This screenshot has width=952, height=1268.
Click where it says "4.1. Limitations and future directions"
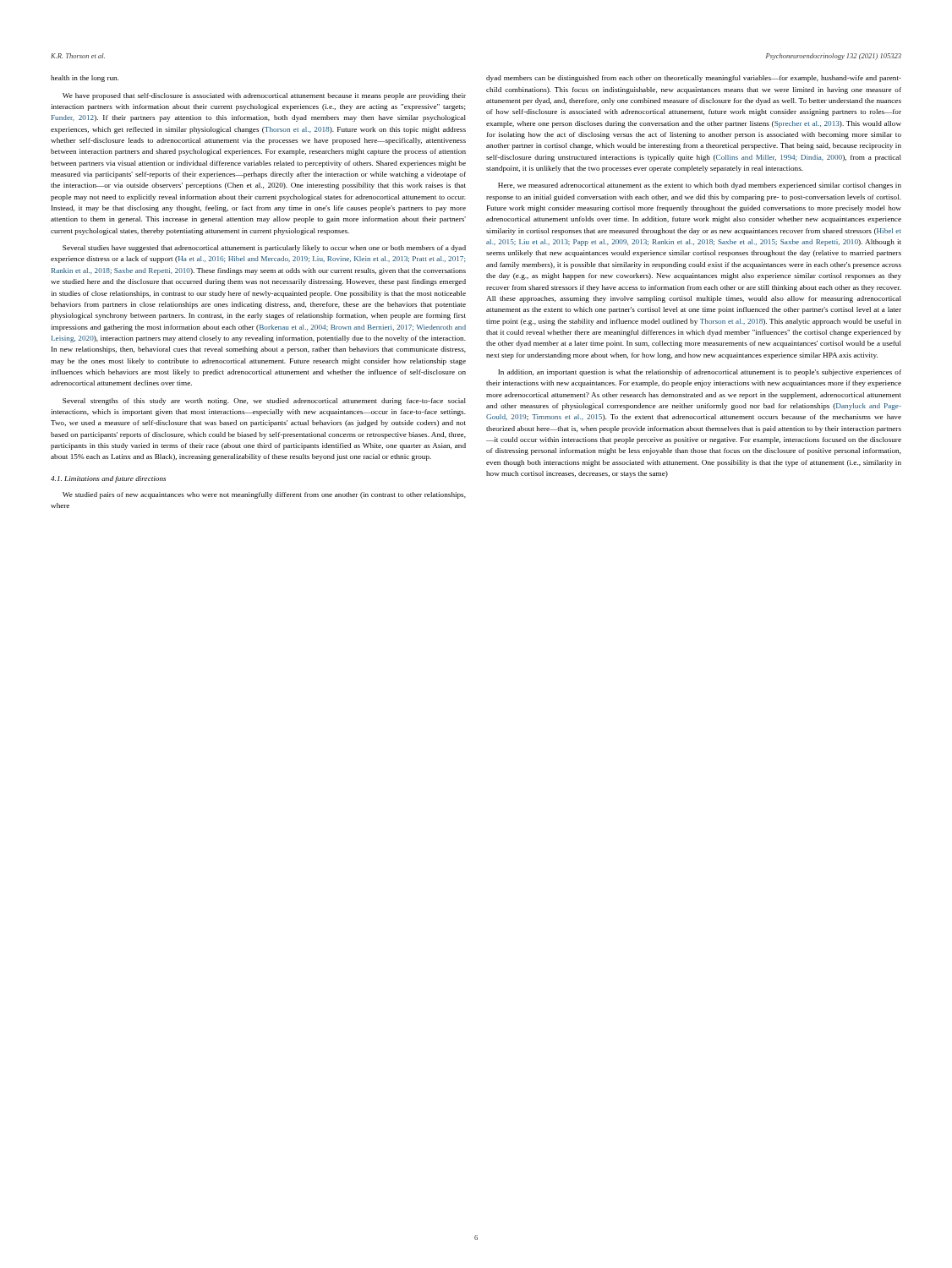pyautogui.click(x=108, y=478)
